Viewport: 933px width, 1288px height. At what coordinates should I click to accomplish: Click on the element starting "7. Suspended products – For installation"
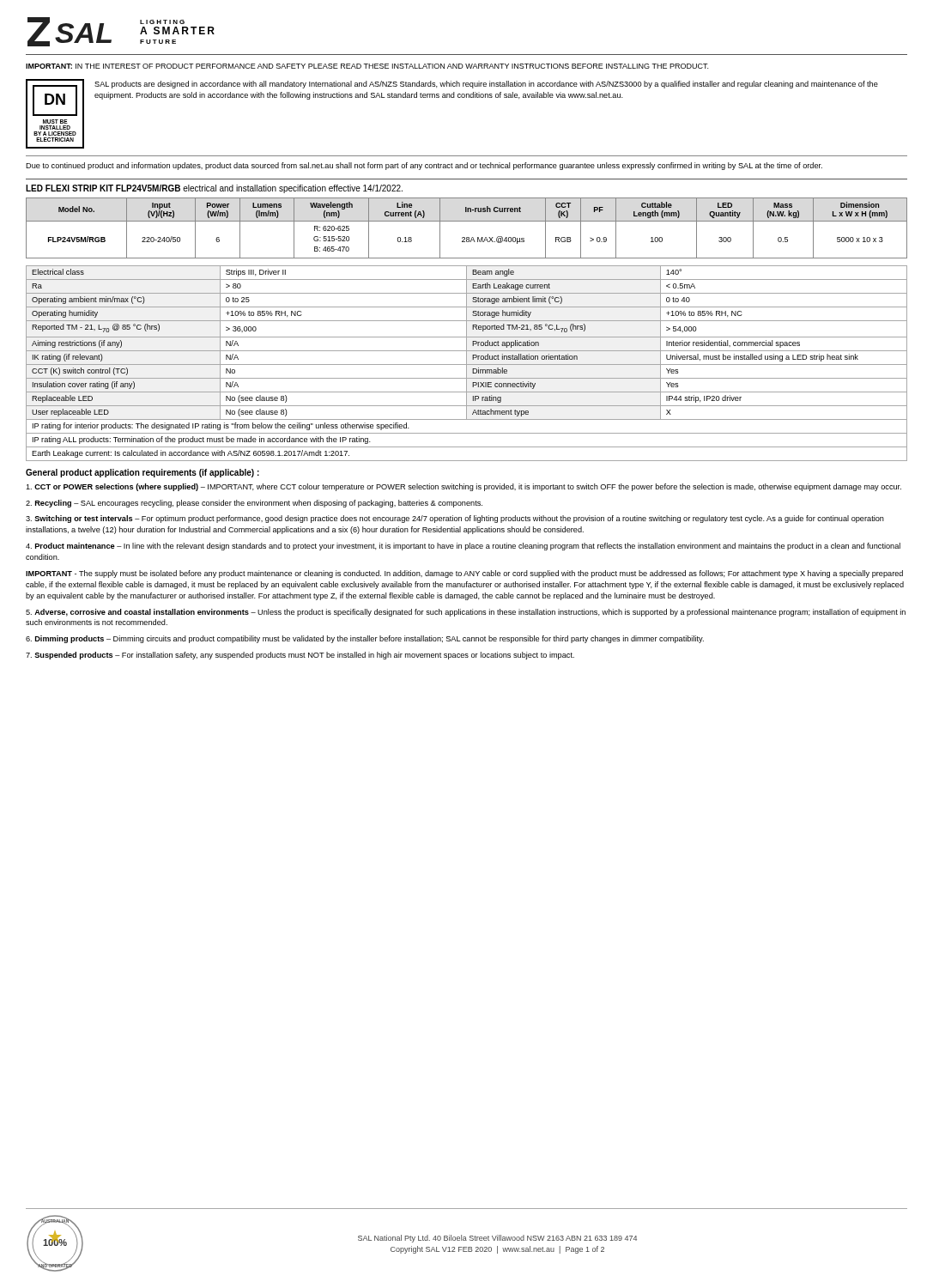[300, 655]
